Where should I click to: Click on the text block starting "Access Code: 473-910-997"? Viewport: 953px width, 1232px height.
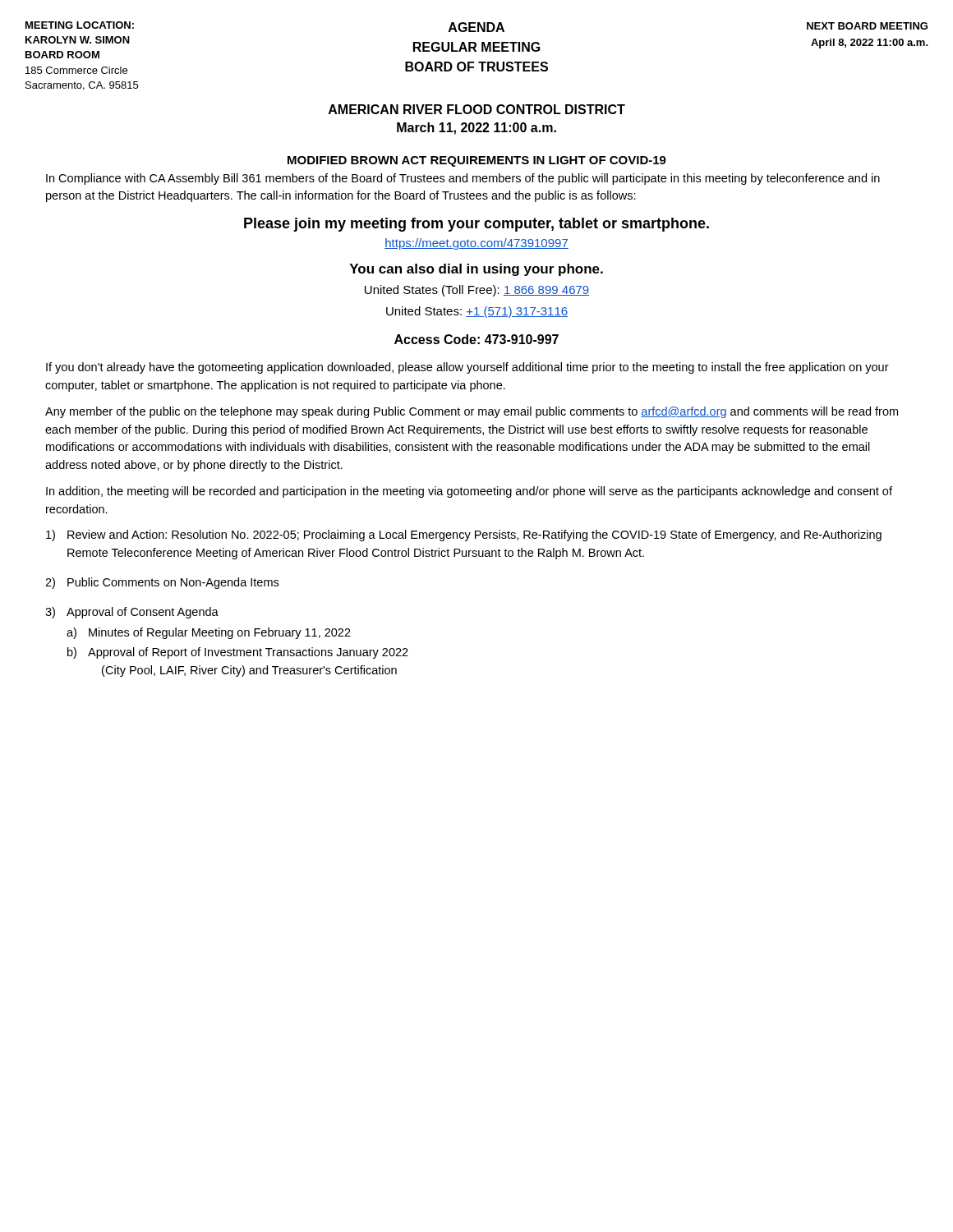point(476,340)
